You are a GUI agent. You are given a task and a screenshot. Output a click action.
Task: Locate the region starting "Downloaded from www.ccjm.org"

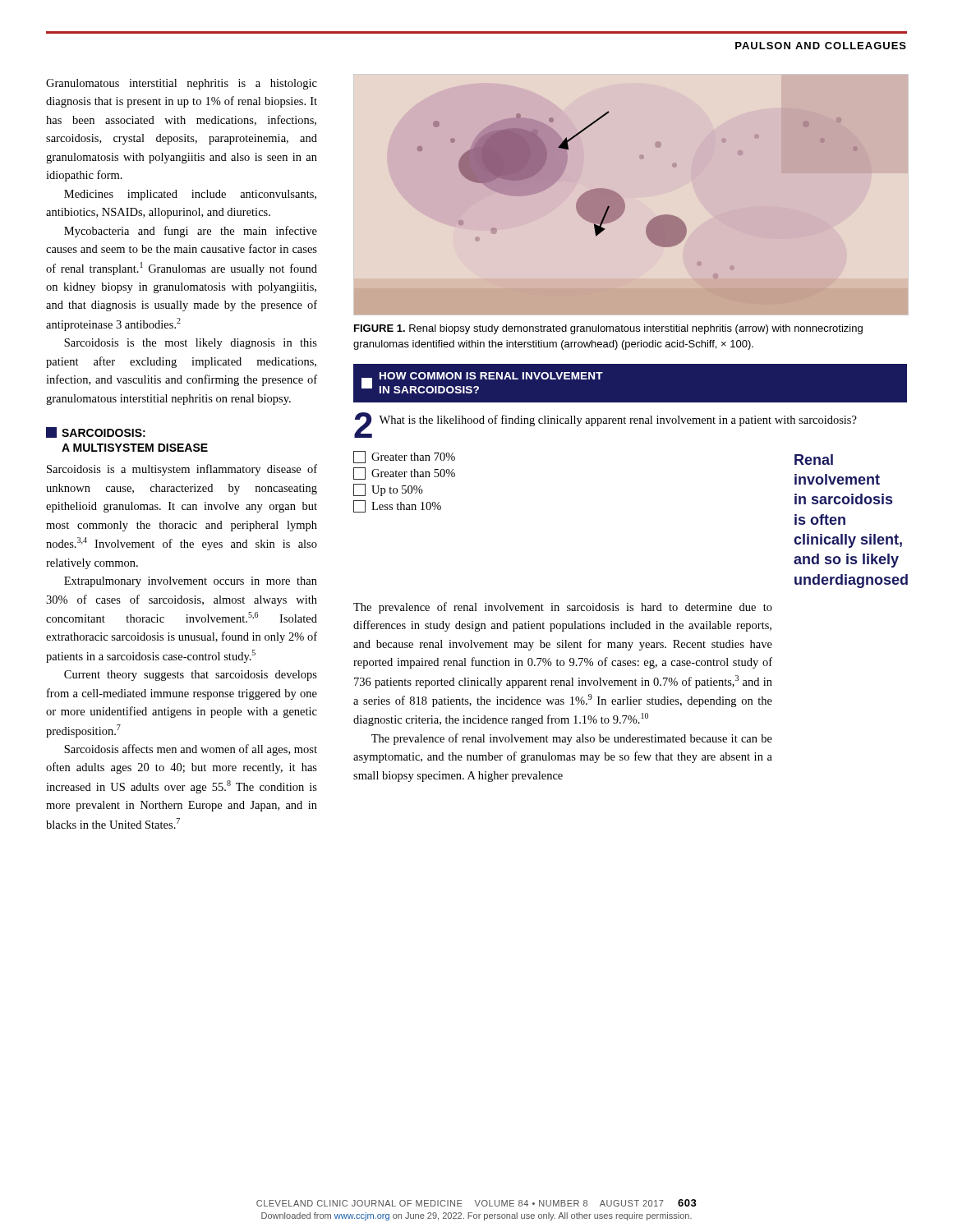coord(476,1216)
